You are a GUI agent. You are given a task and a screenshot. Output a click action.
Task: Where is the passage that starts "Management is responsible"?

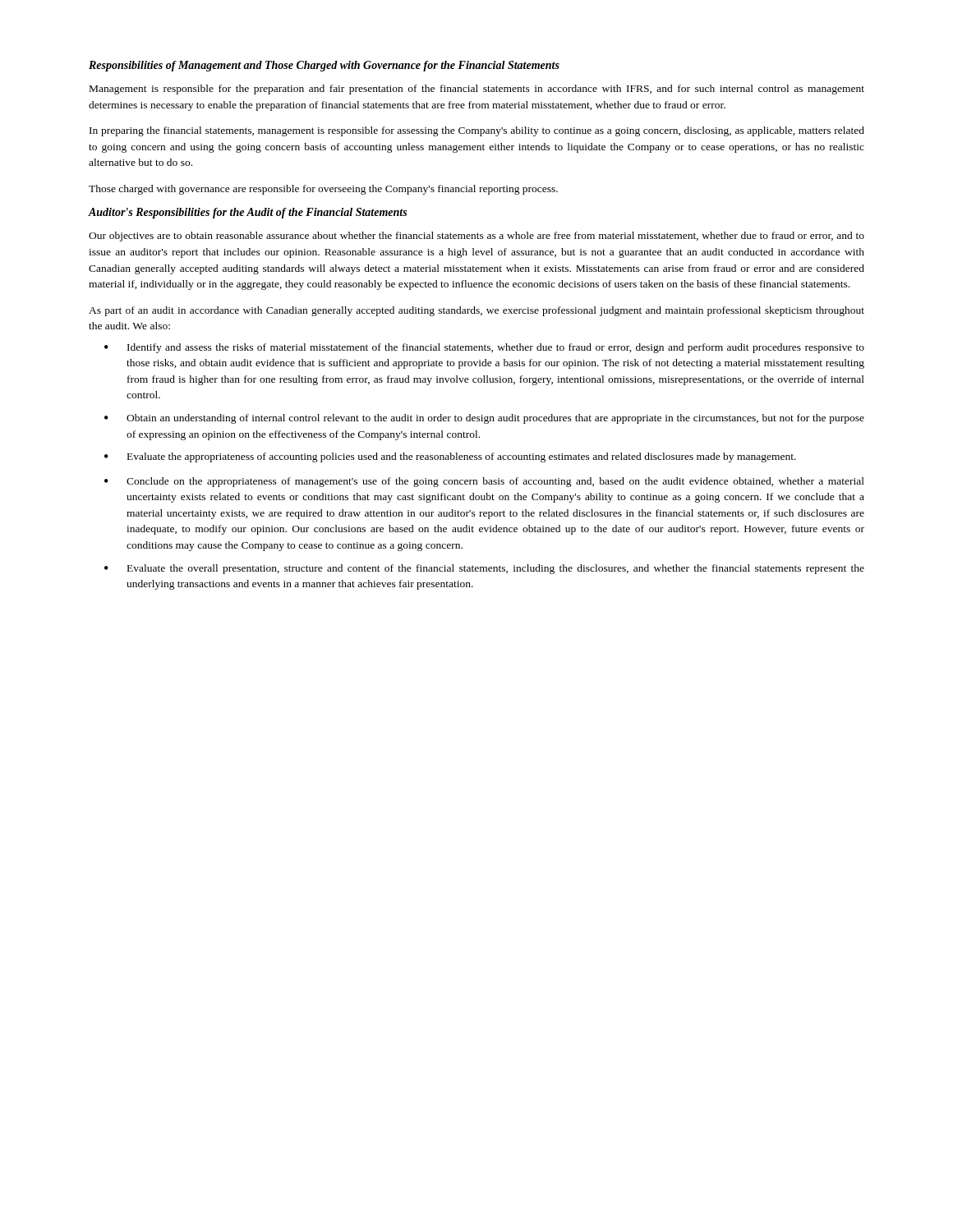coord(476,96)
